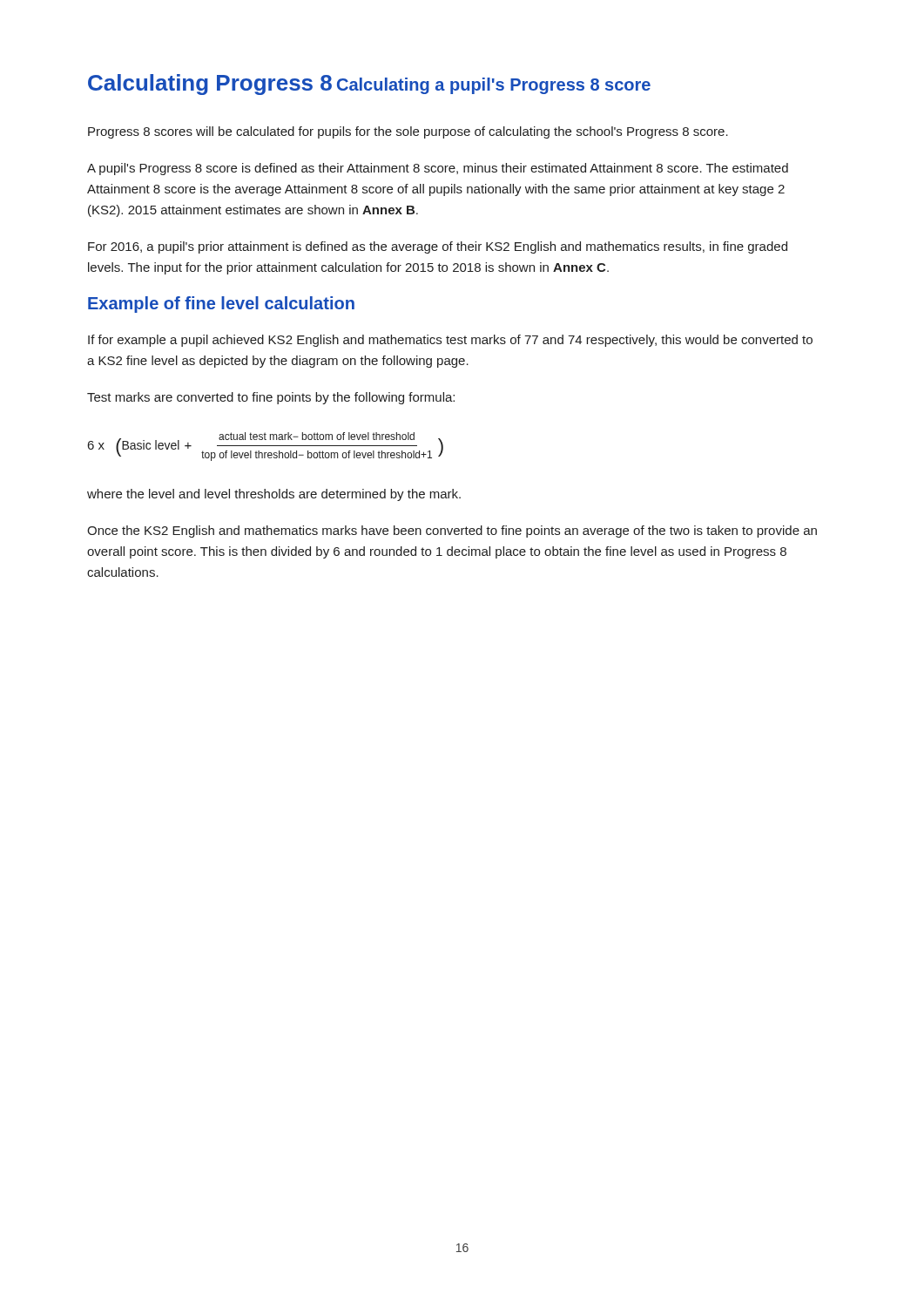Locate the text block starting "Test marks are converted"

tap(453, 397)
